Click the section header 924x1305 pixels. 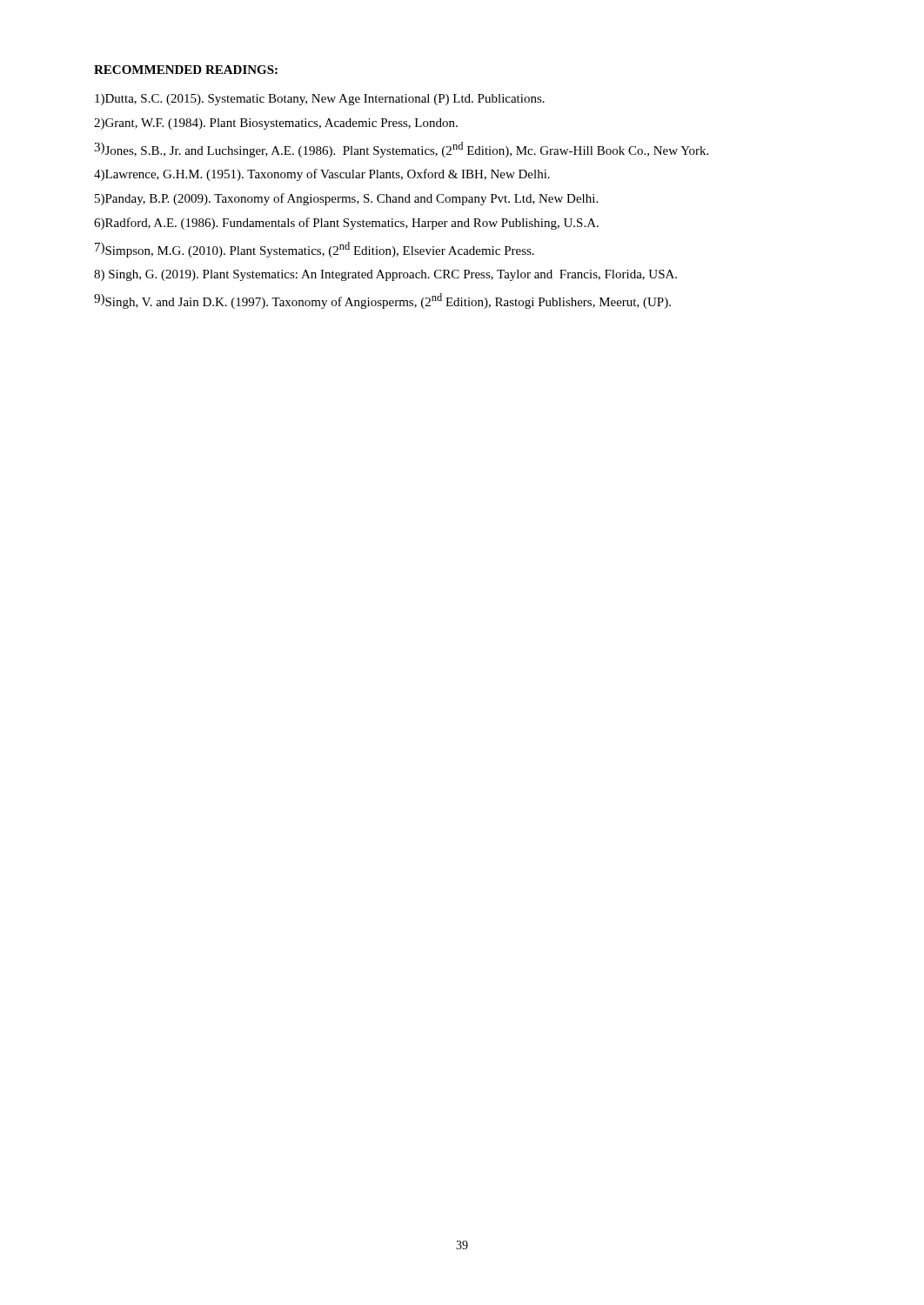(x=186, y=70)
